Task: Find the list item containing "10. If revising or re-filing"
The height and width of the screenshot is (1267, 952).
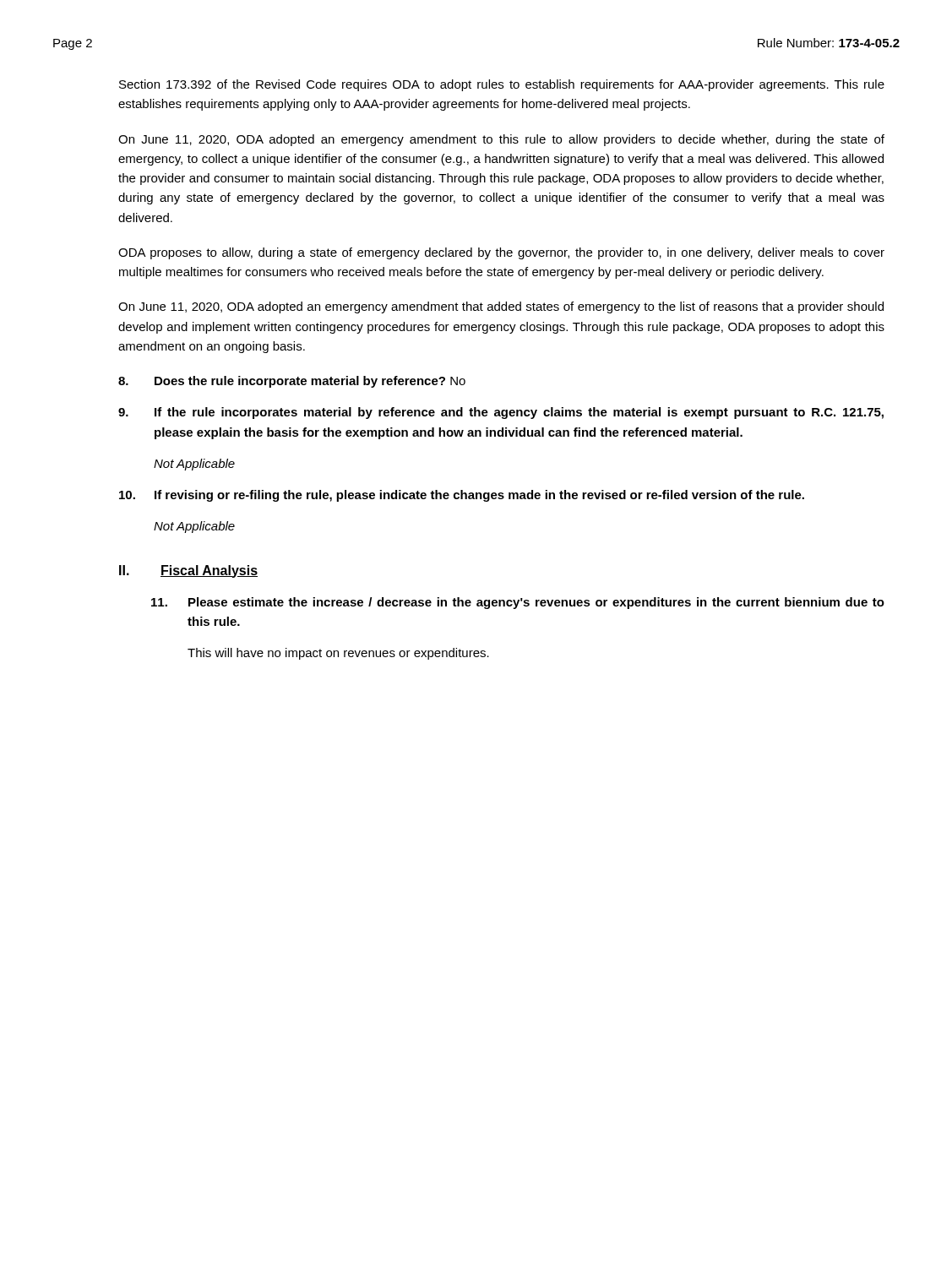Action: click(x=501, y=495)
